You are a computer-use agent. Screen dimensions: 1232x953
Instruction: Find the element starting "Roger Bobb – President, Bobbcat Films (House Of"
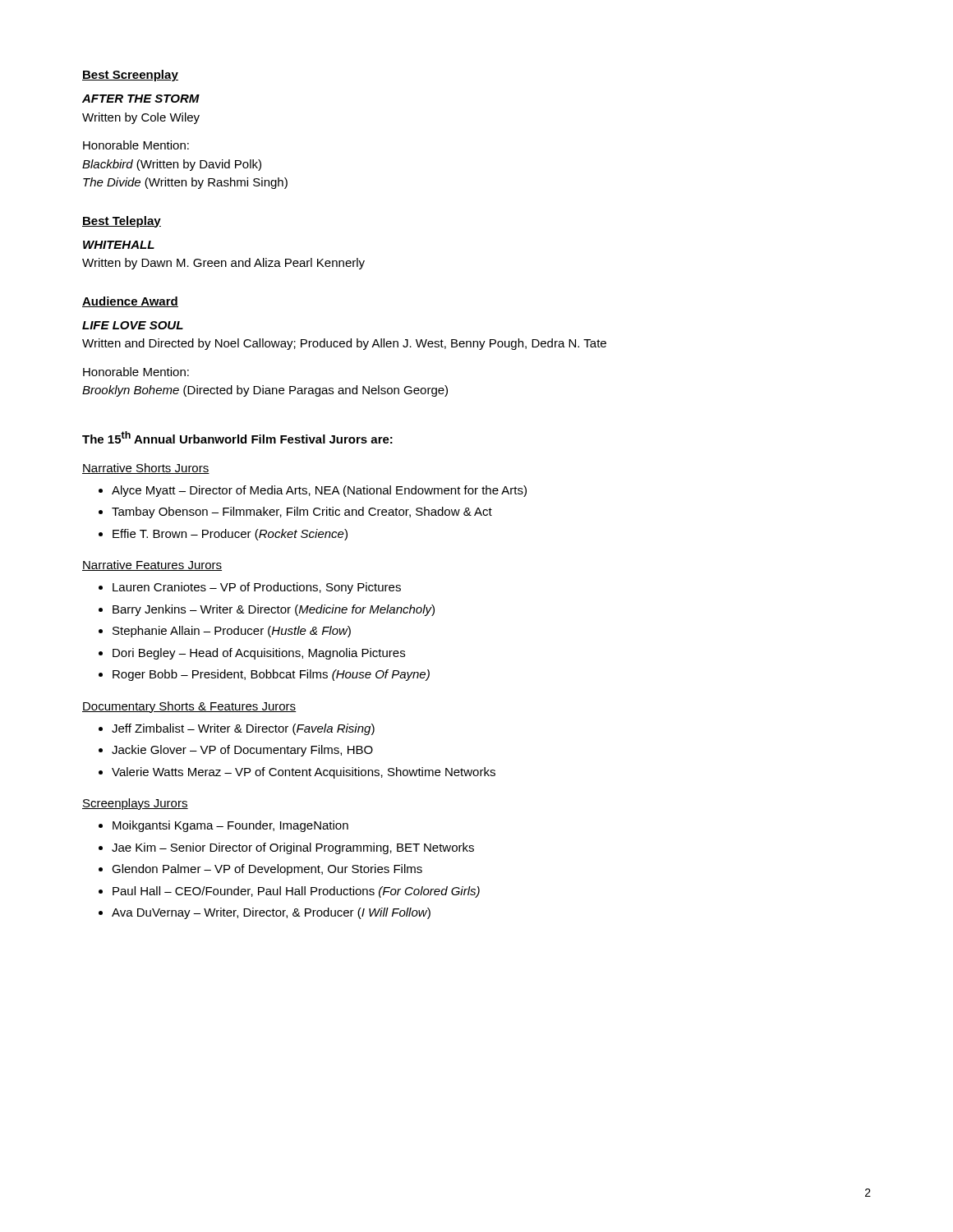coord(271,674)
